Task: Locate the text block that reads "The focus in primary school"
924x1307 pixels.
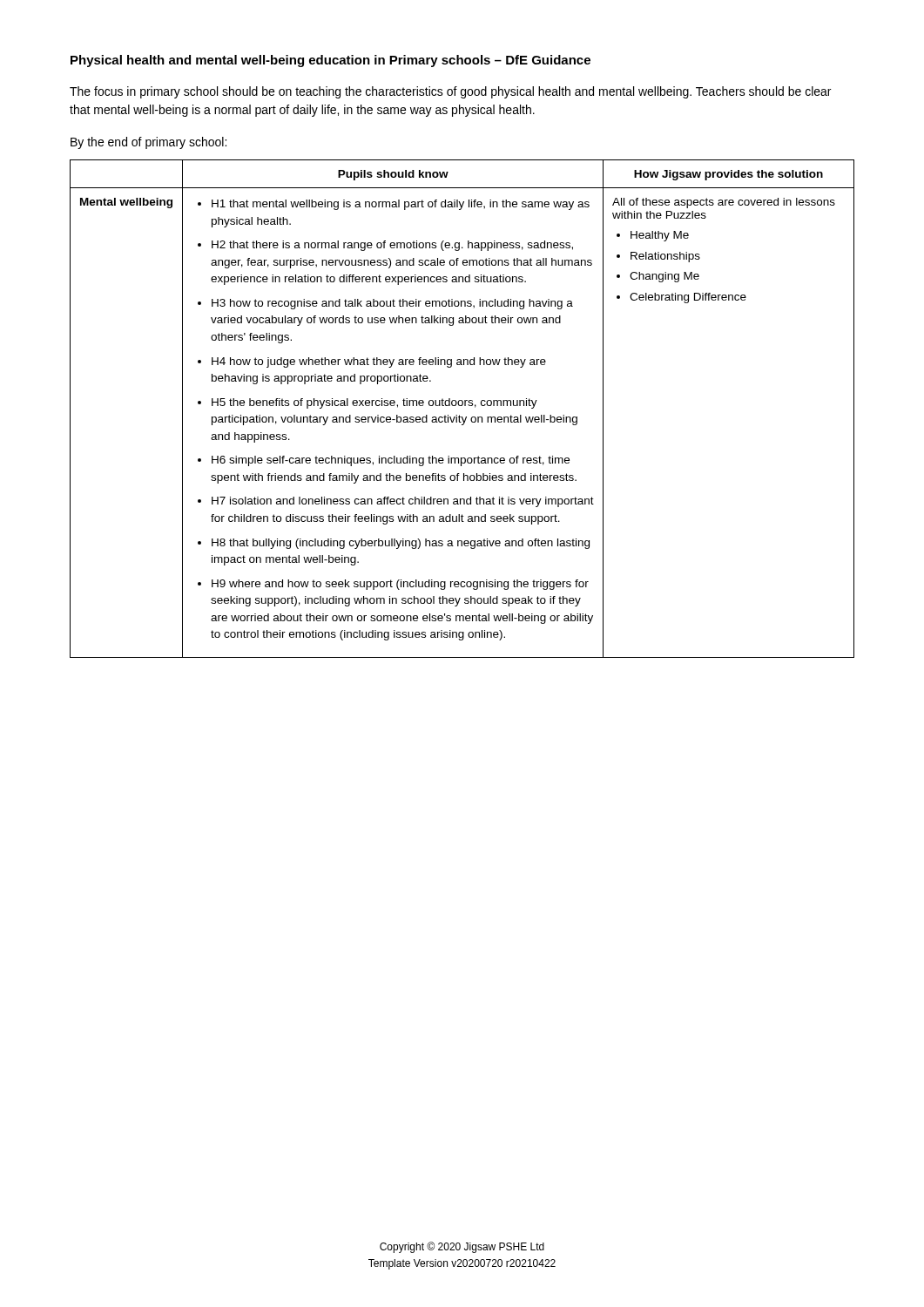Action: coord(450,101)
